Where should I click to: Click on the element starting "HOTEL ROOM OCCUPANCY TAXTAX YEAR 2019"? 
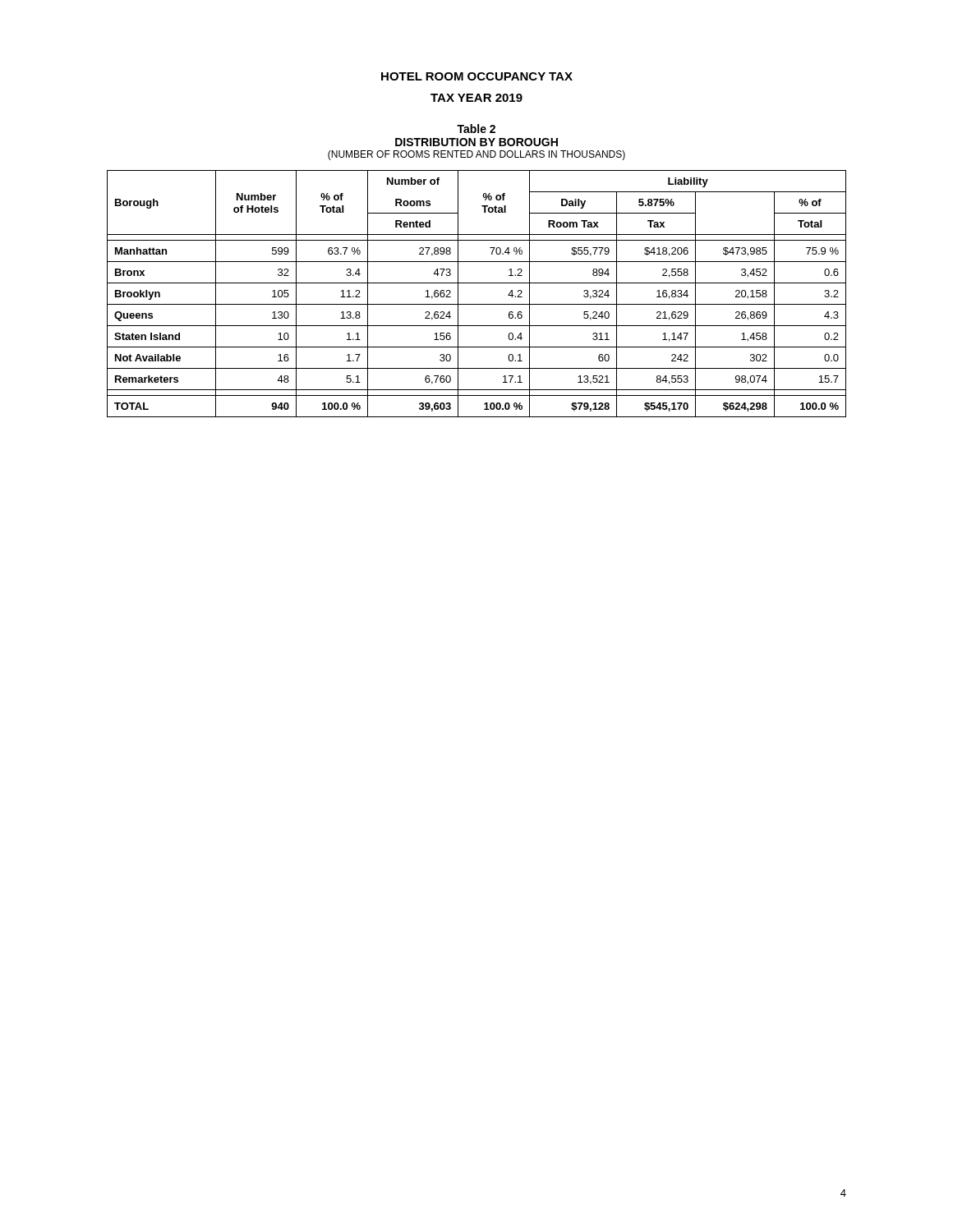[x=476, y=86]
